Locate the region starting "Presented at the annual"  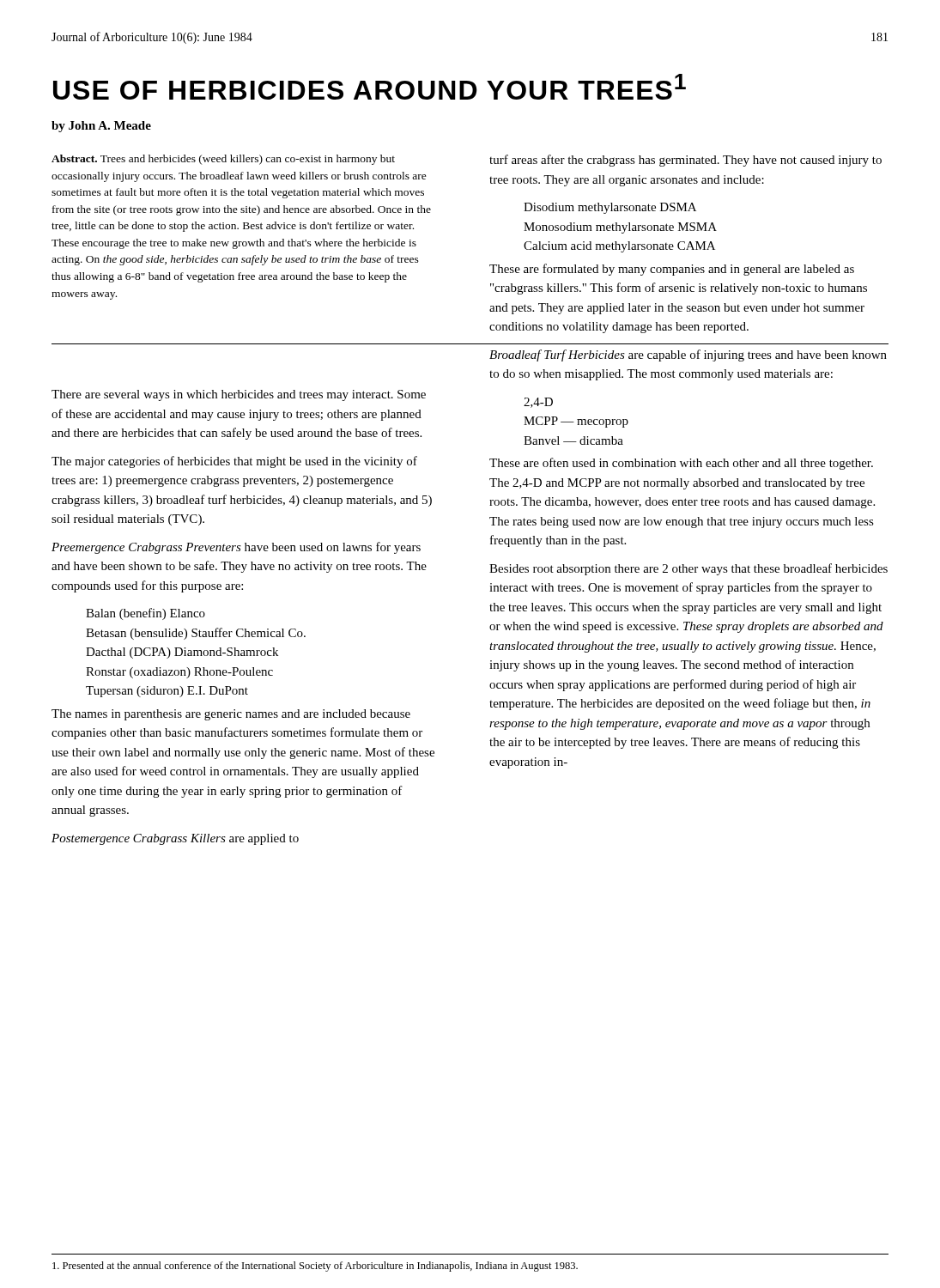click(x=315, y=1266)
